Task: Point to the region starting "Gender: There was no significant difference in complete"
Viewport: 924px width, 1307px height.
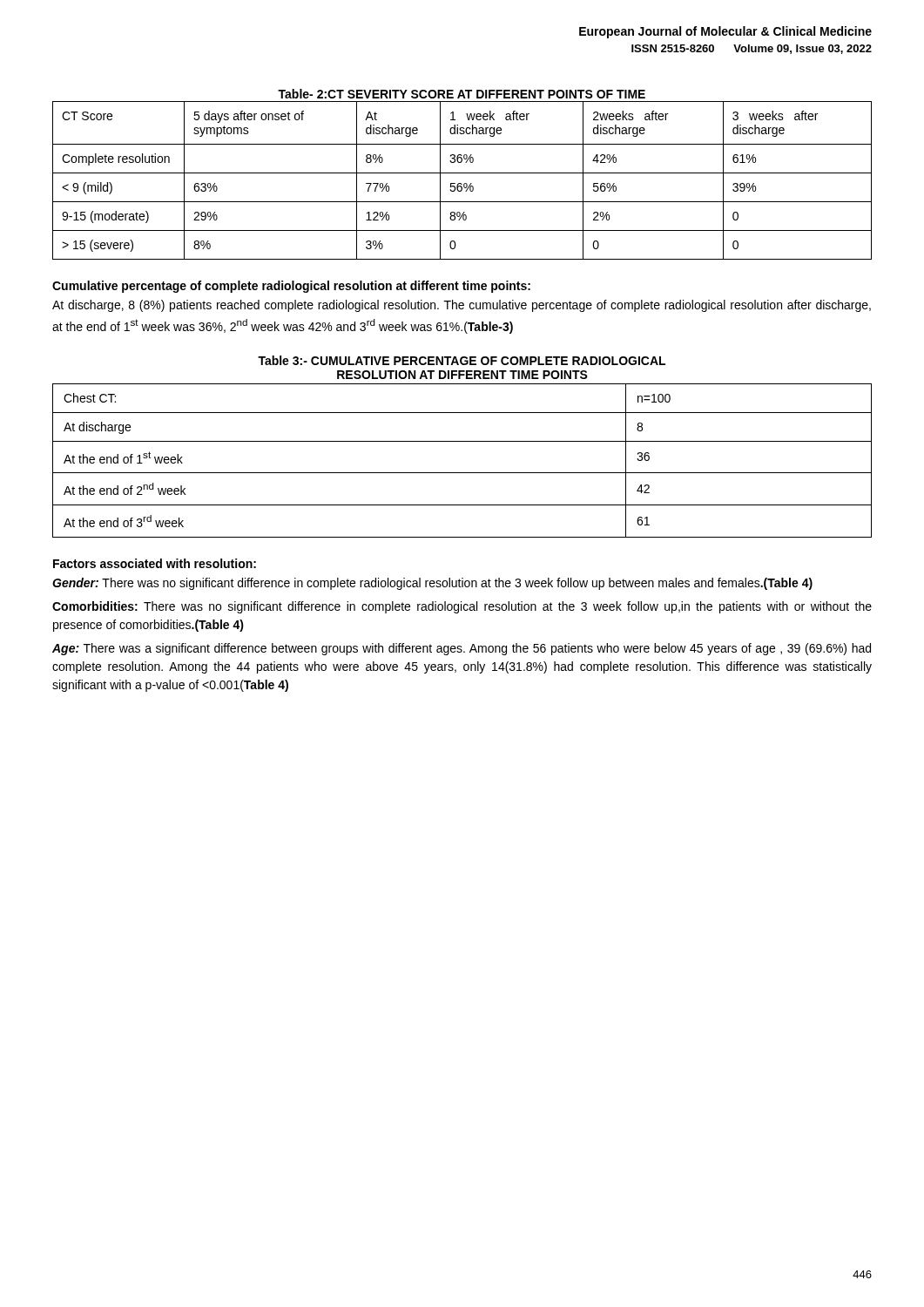Action: tap(432, 583)
